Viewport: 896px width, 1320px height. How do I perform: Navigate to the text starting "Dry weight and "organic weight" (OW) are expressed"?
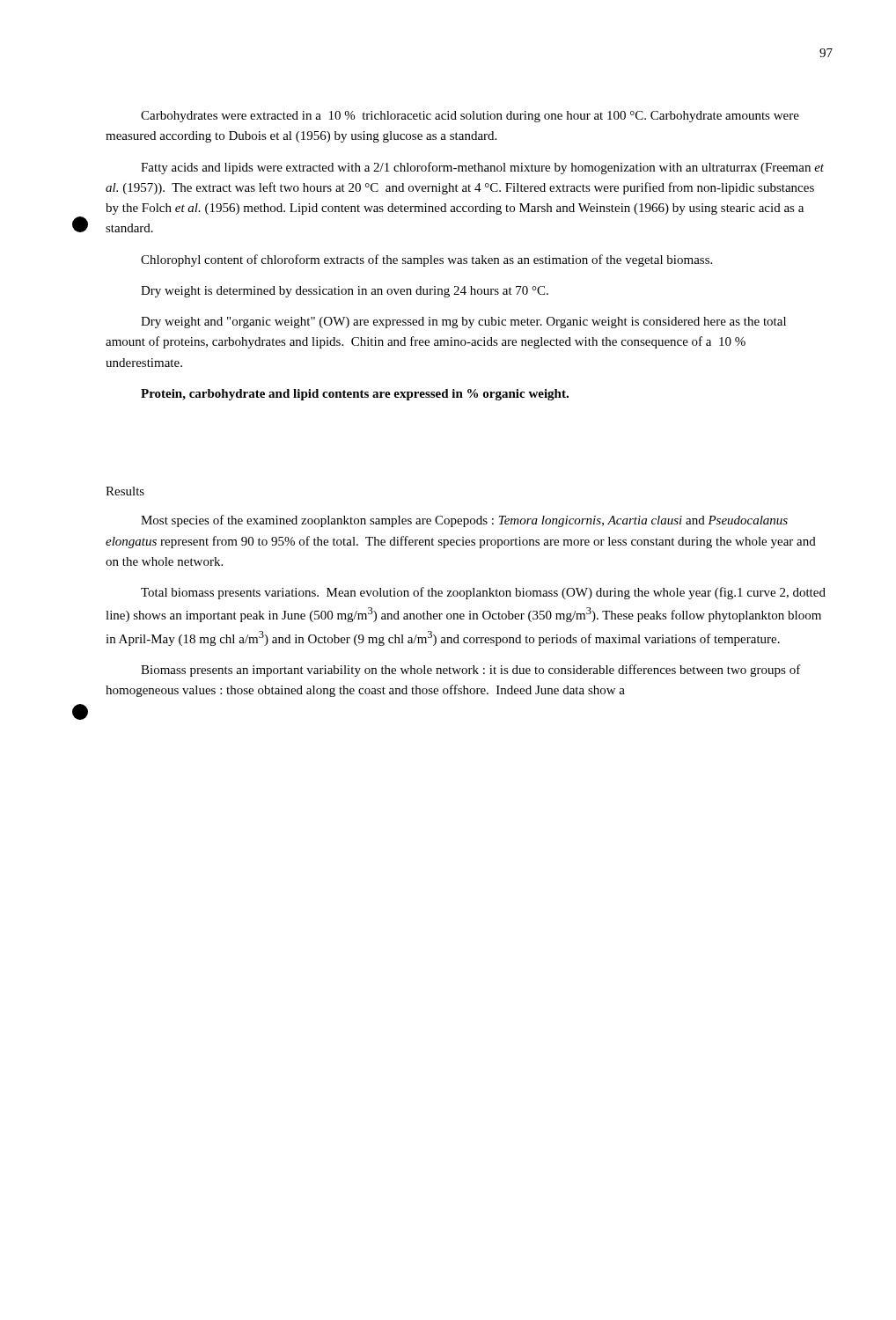point(446,342)
